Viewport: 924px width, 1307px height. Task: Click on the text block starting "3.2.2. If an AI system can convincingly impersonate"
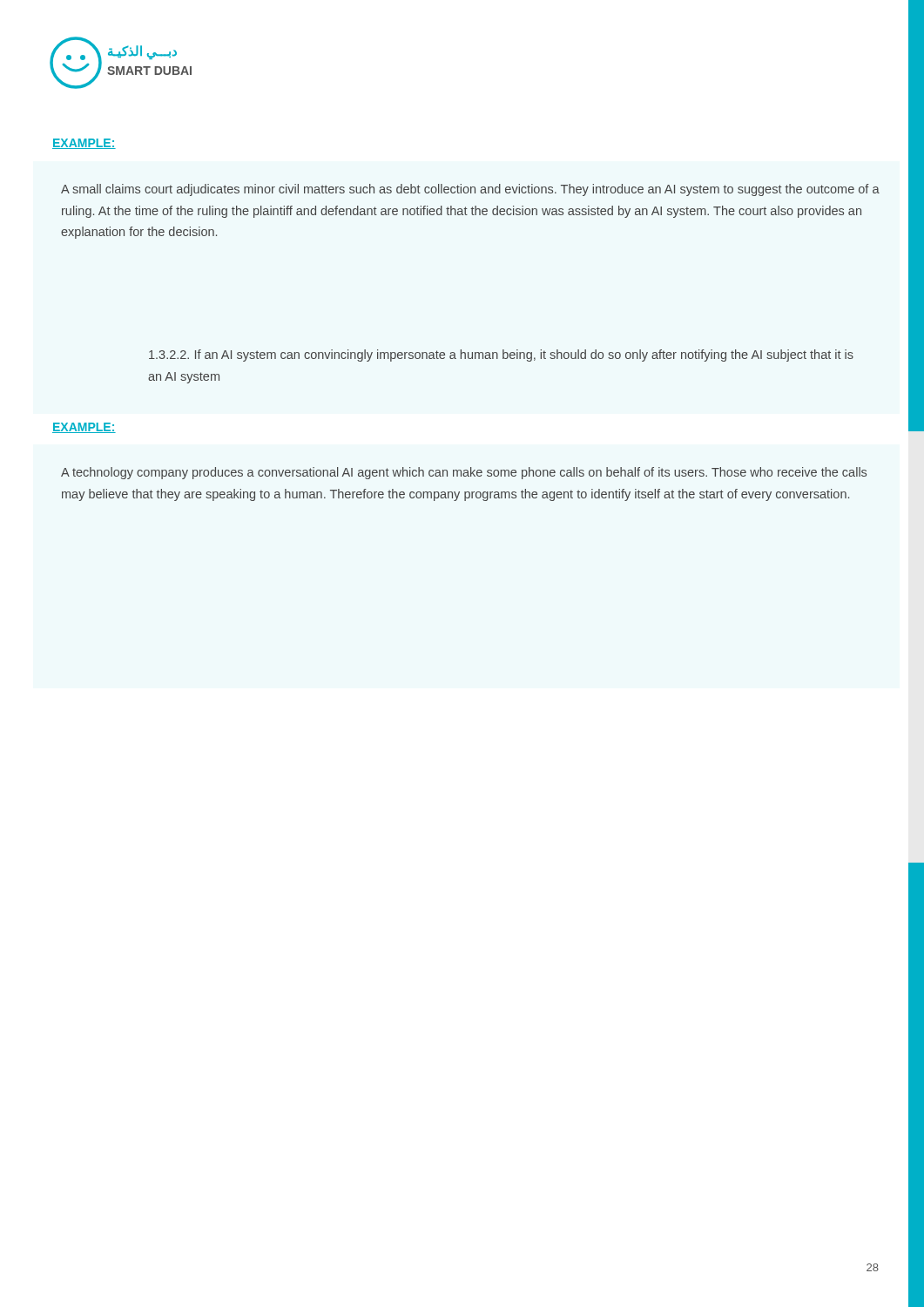[x=501, y=365]
